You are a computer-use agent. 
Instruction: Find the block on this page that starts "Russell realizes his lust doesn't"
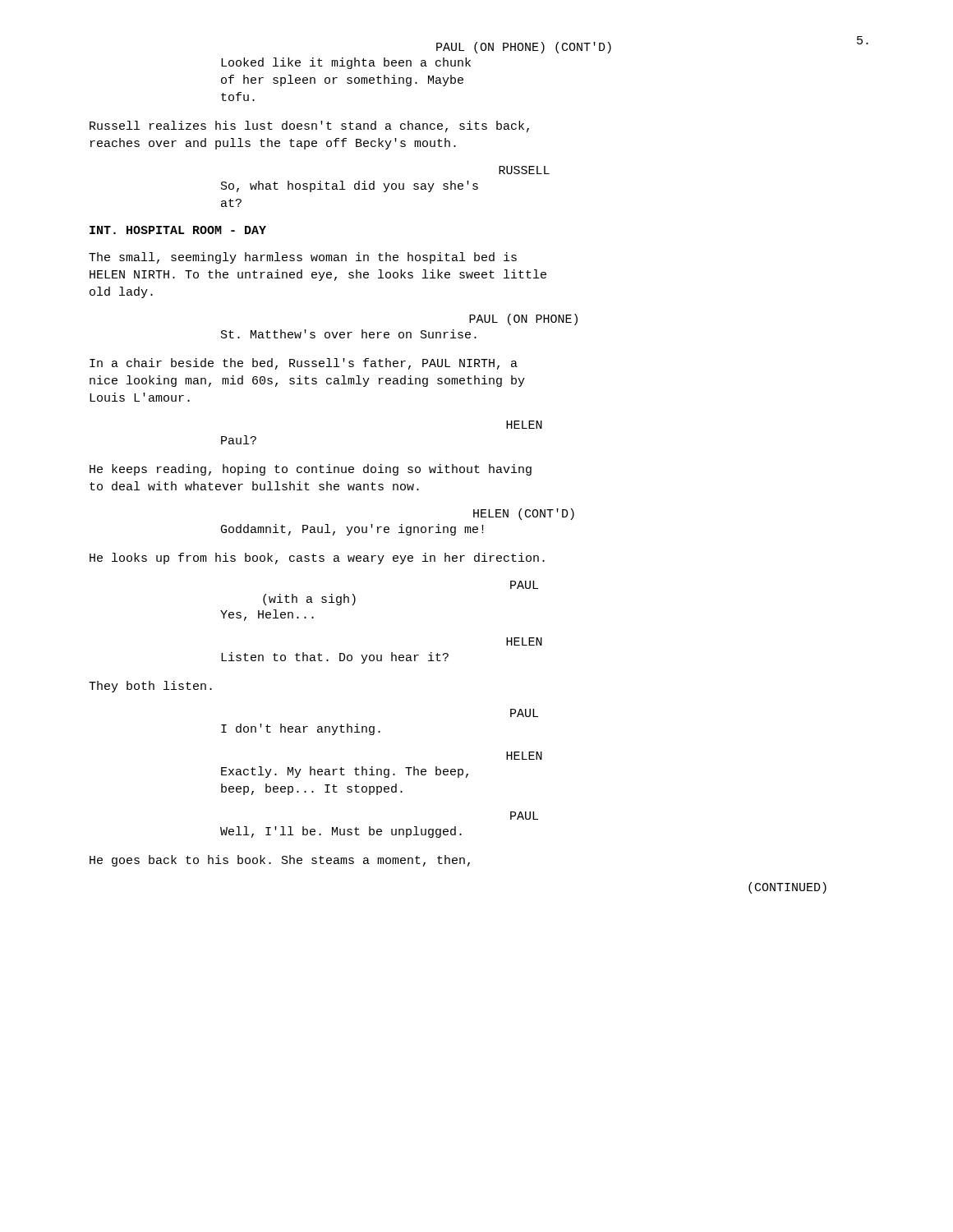pyautogui.click(x=311, y=136)
